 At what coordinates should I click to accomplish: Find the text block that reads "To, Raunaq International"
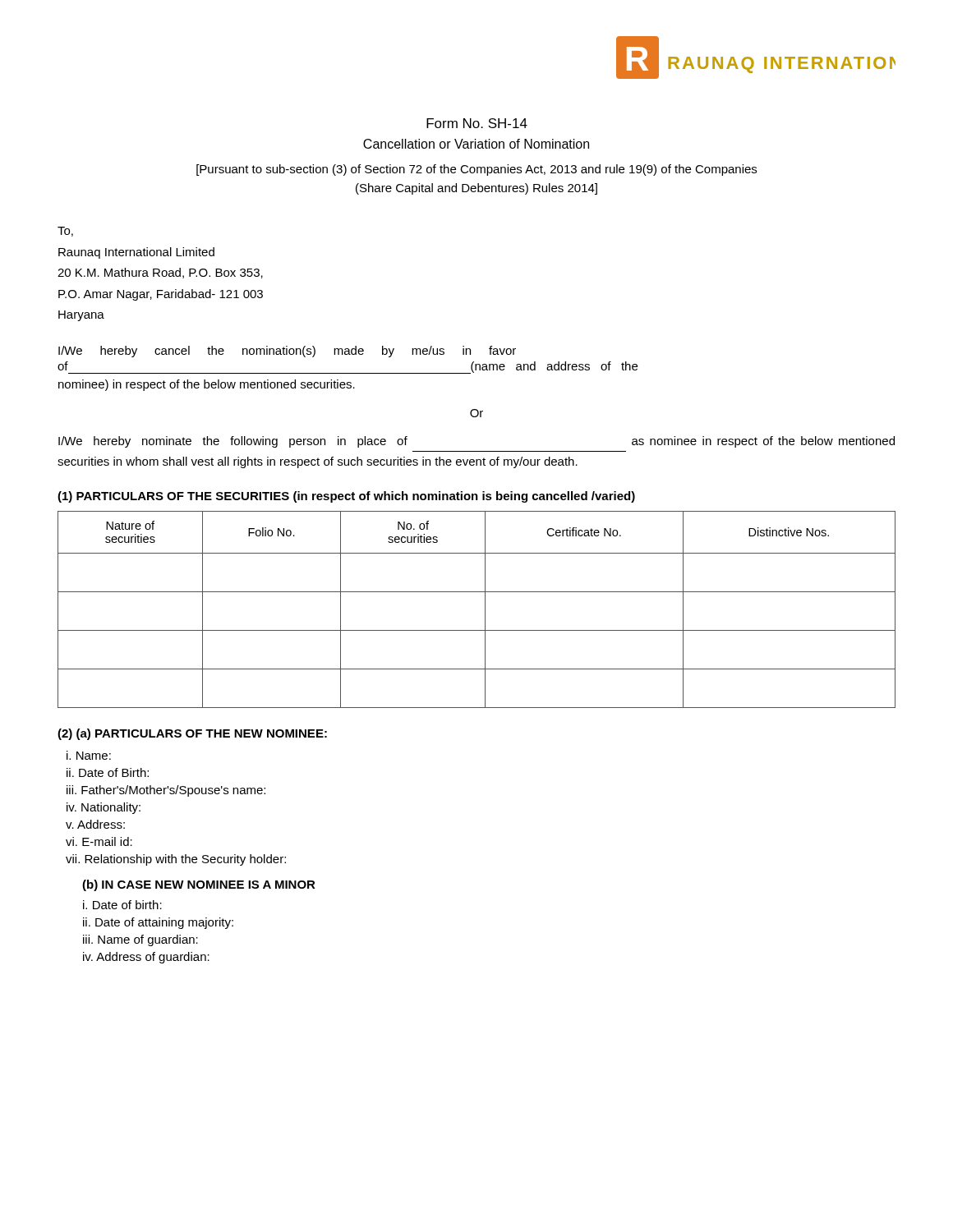tap(160, 272)
